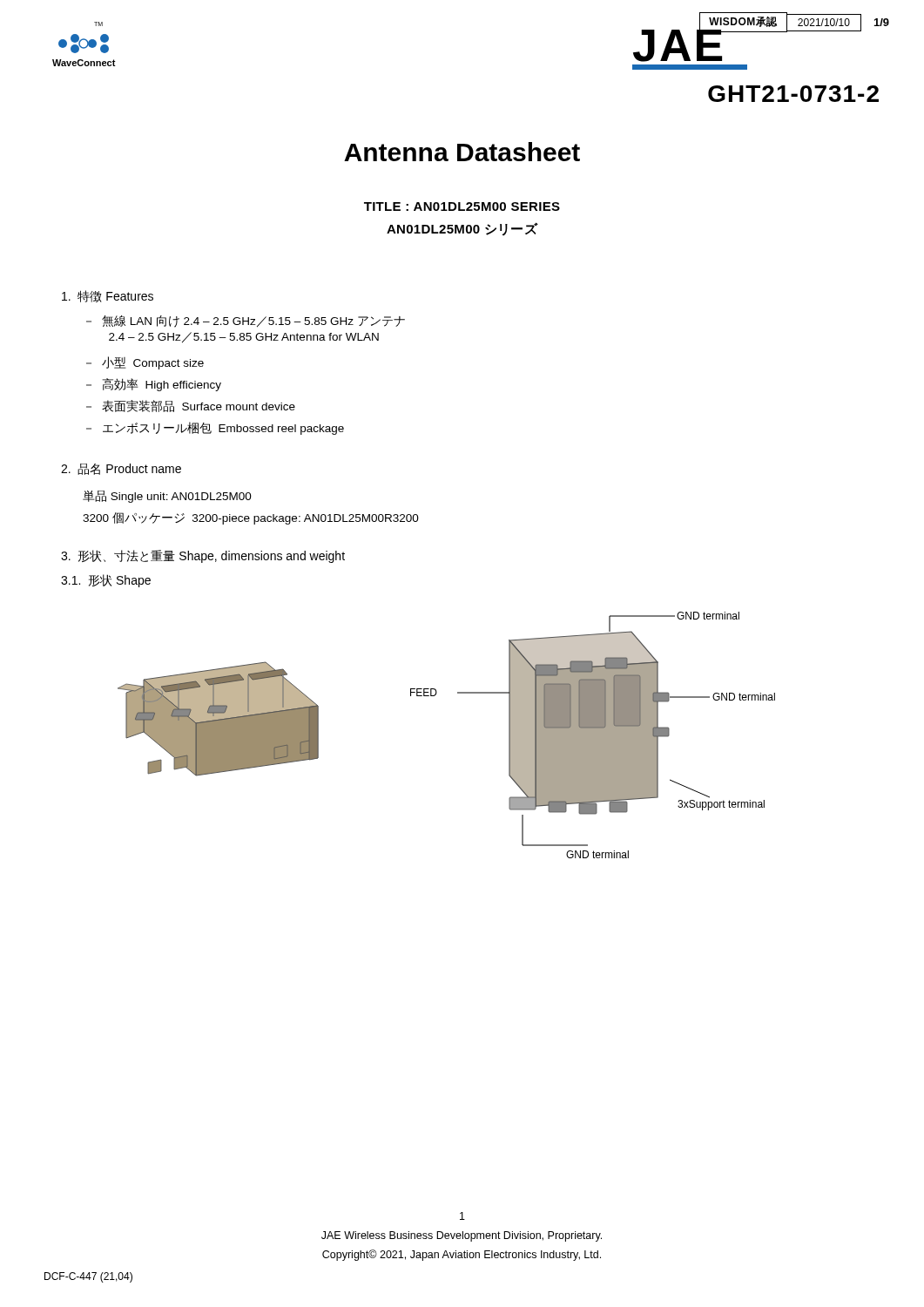Point to the region starting "1. 特徴 Features"

[107, 296]
